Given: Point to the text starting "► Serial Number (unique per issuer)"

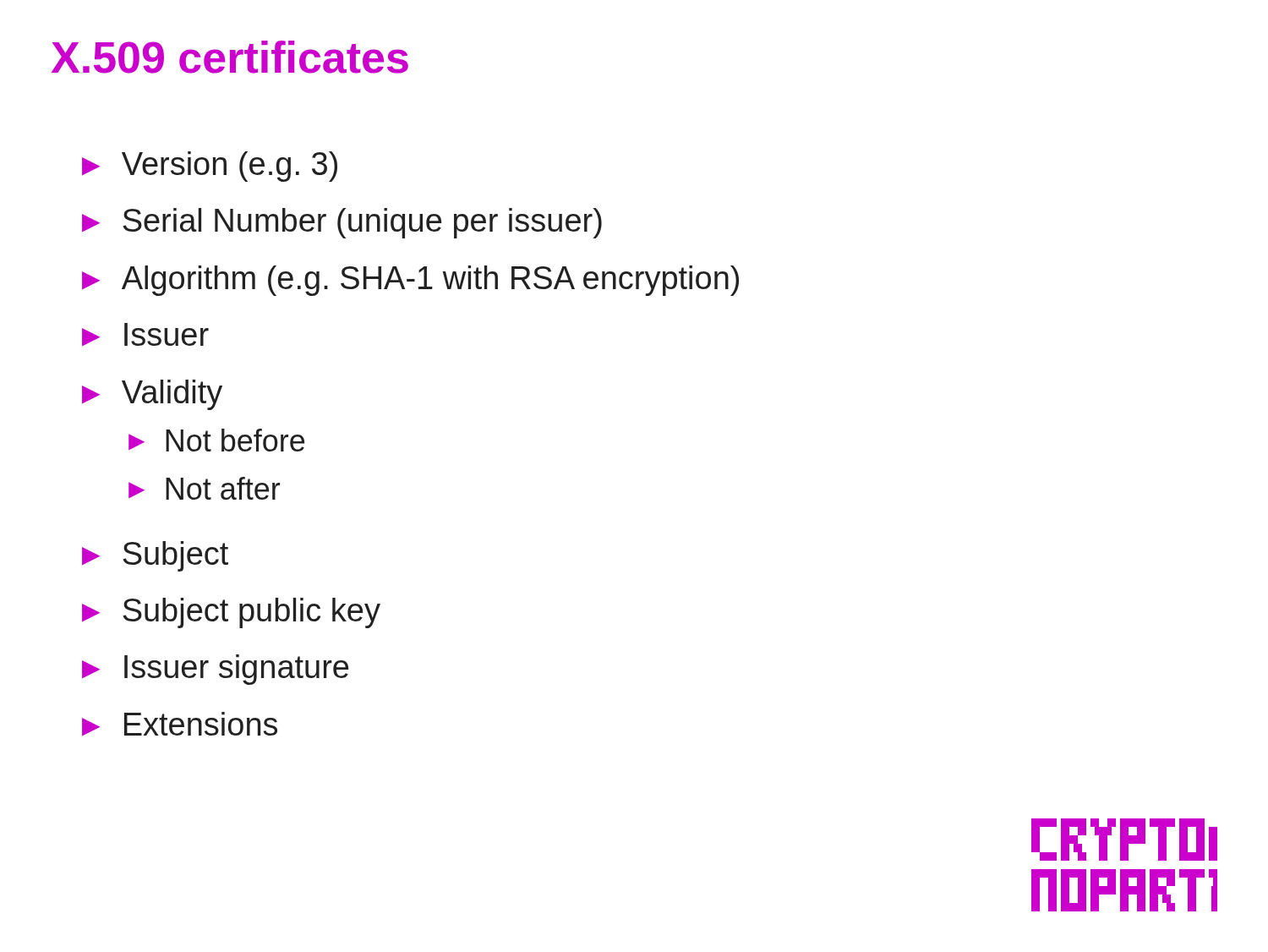Looking at the screenshot, I should point(340,222).
